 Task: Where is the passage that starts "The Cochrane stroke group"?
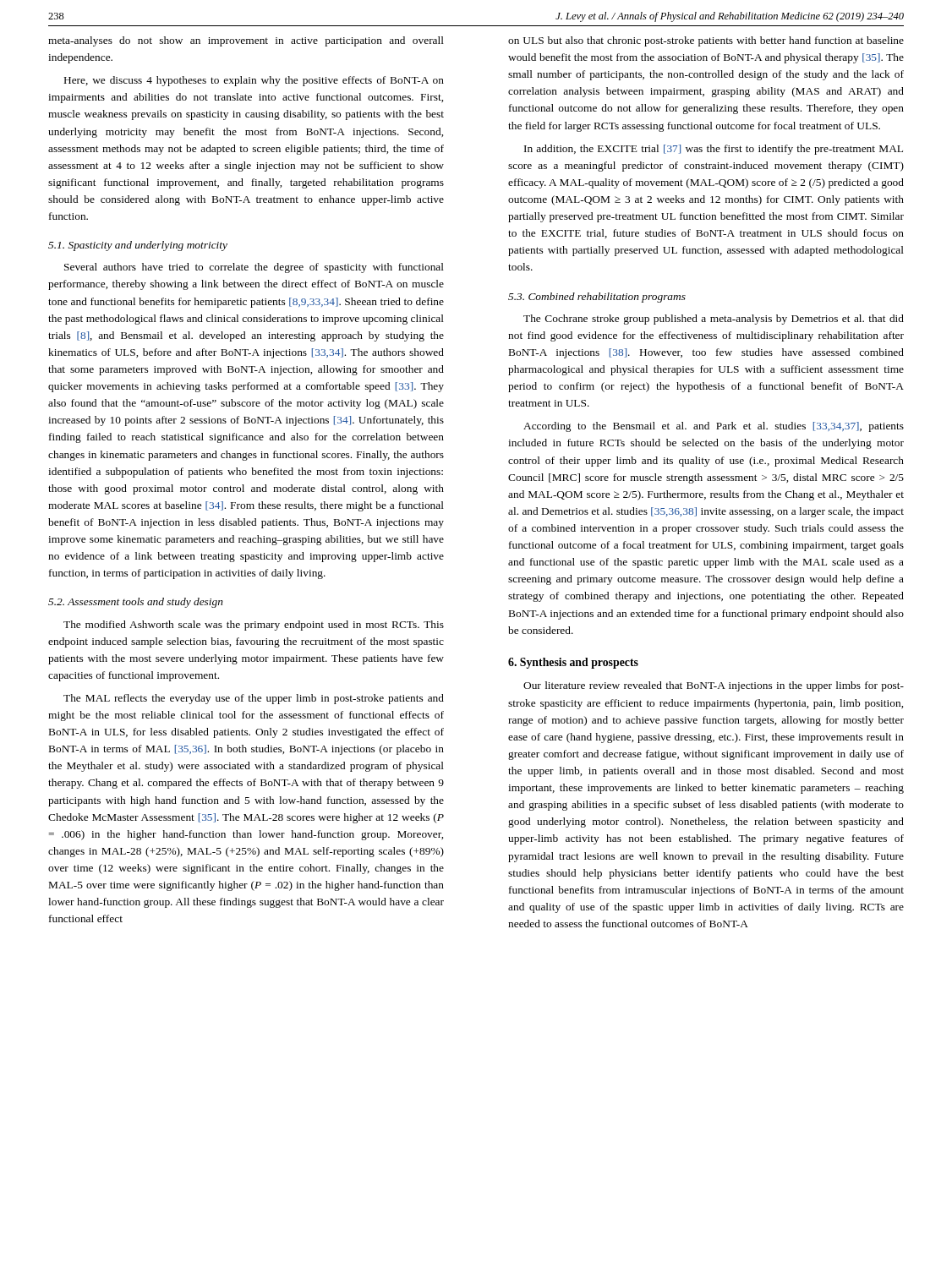[x=706, y=474]
